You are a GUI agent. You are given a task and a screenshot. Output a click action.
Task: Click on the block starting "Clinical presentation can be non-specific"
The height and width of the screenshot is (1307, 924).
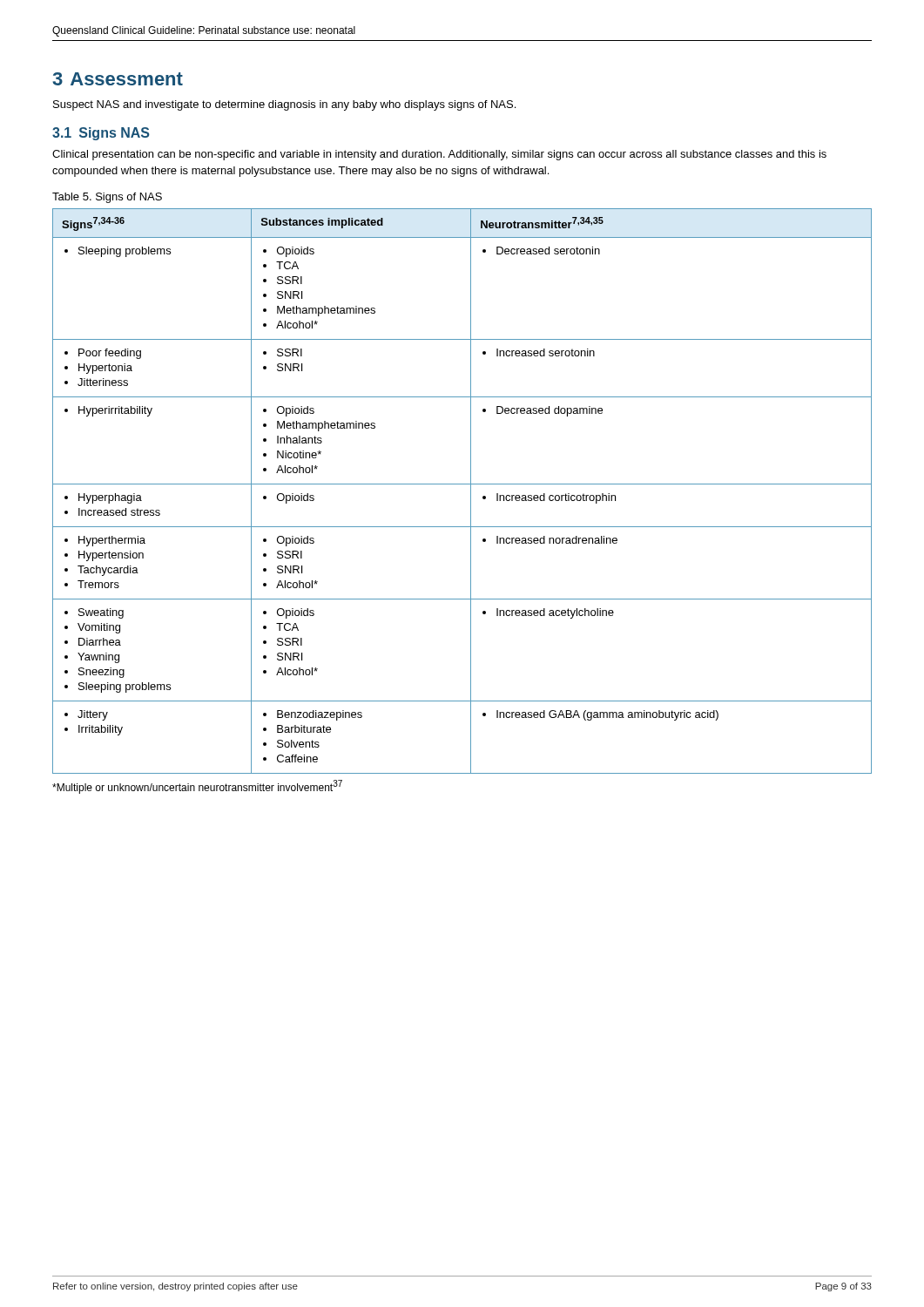click(440, 162)
